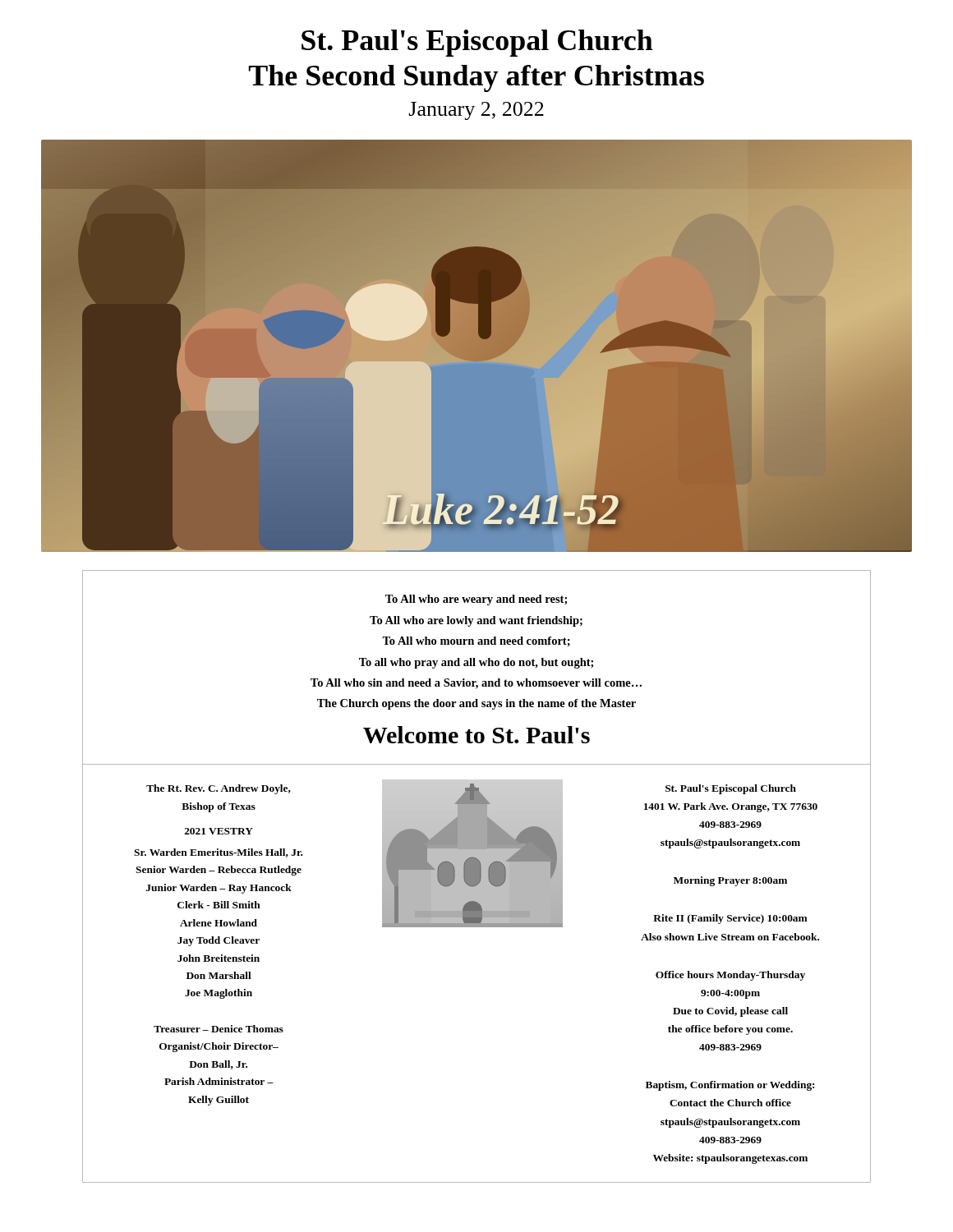Point to the block beginning "The Rt. Rev. C."
Image resolution: width=953 pixels, height=1232 pixels.
219,944
